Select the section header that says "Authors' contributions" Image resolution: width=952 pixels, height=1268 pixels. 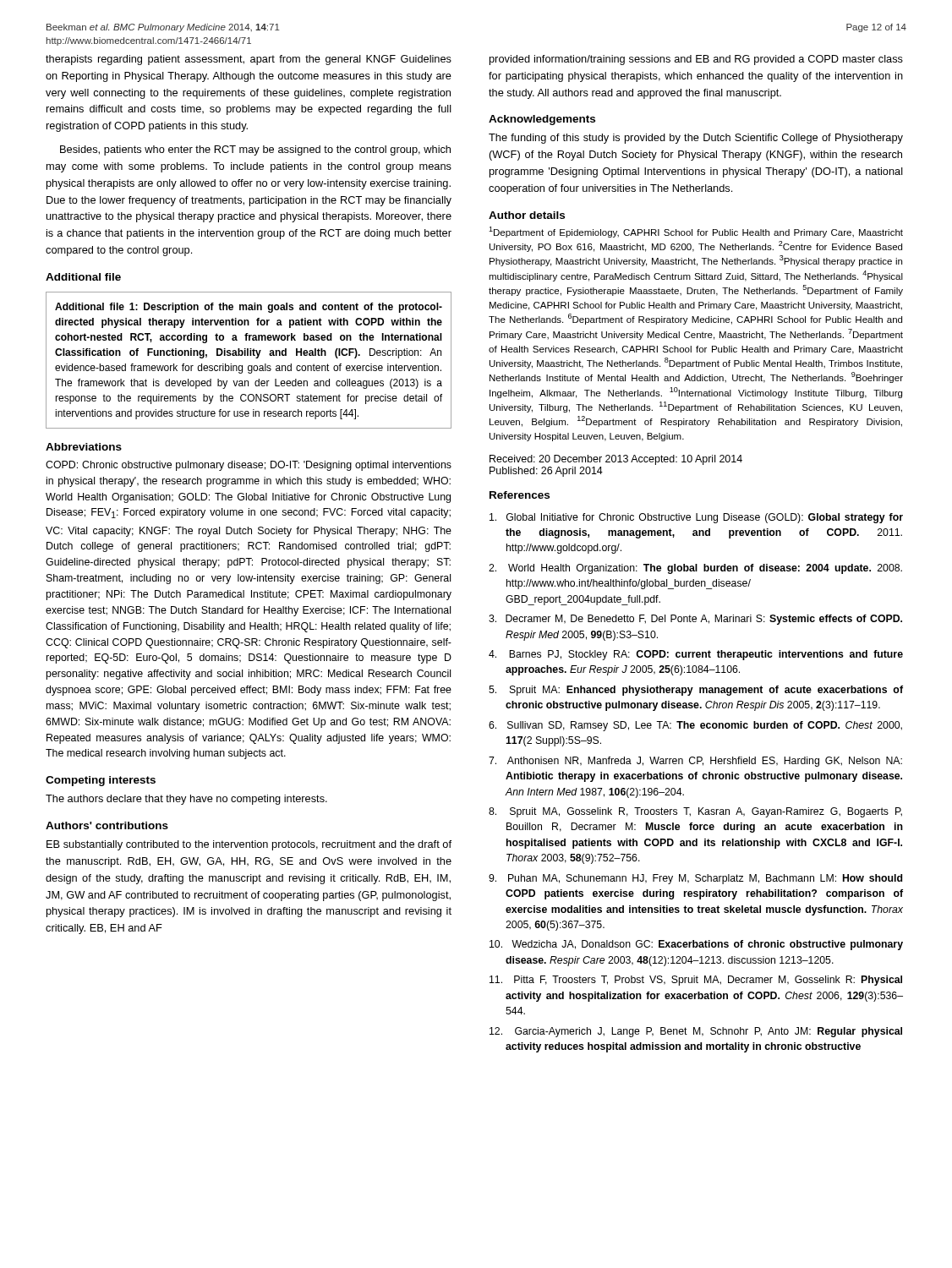pyautogui.click(x=107, y=826)
